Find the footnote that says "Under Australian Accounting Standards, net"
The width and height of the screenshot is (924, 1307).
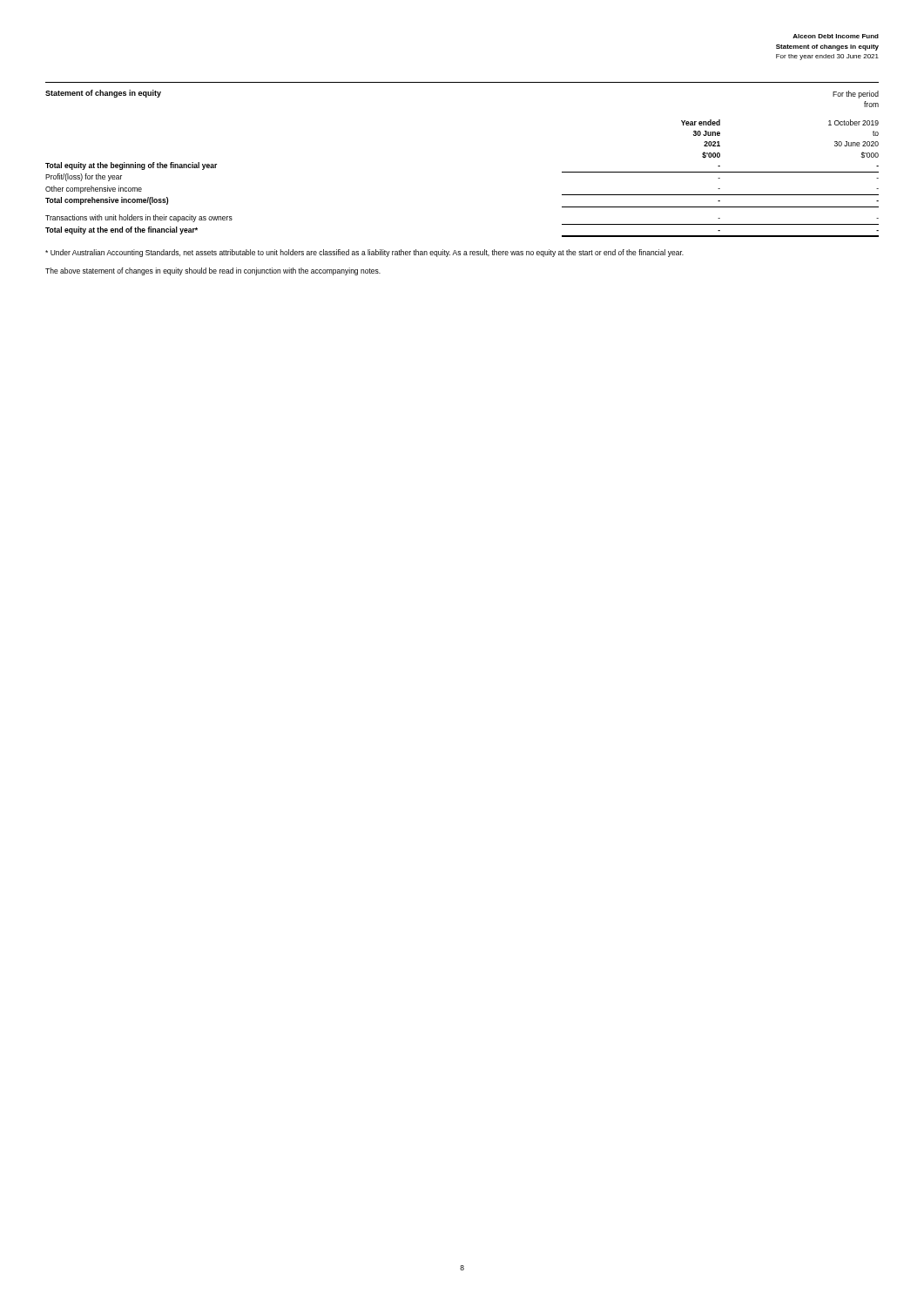coord(365,253)
